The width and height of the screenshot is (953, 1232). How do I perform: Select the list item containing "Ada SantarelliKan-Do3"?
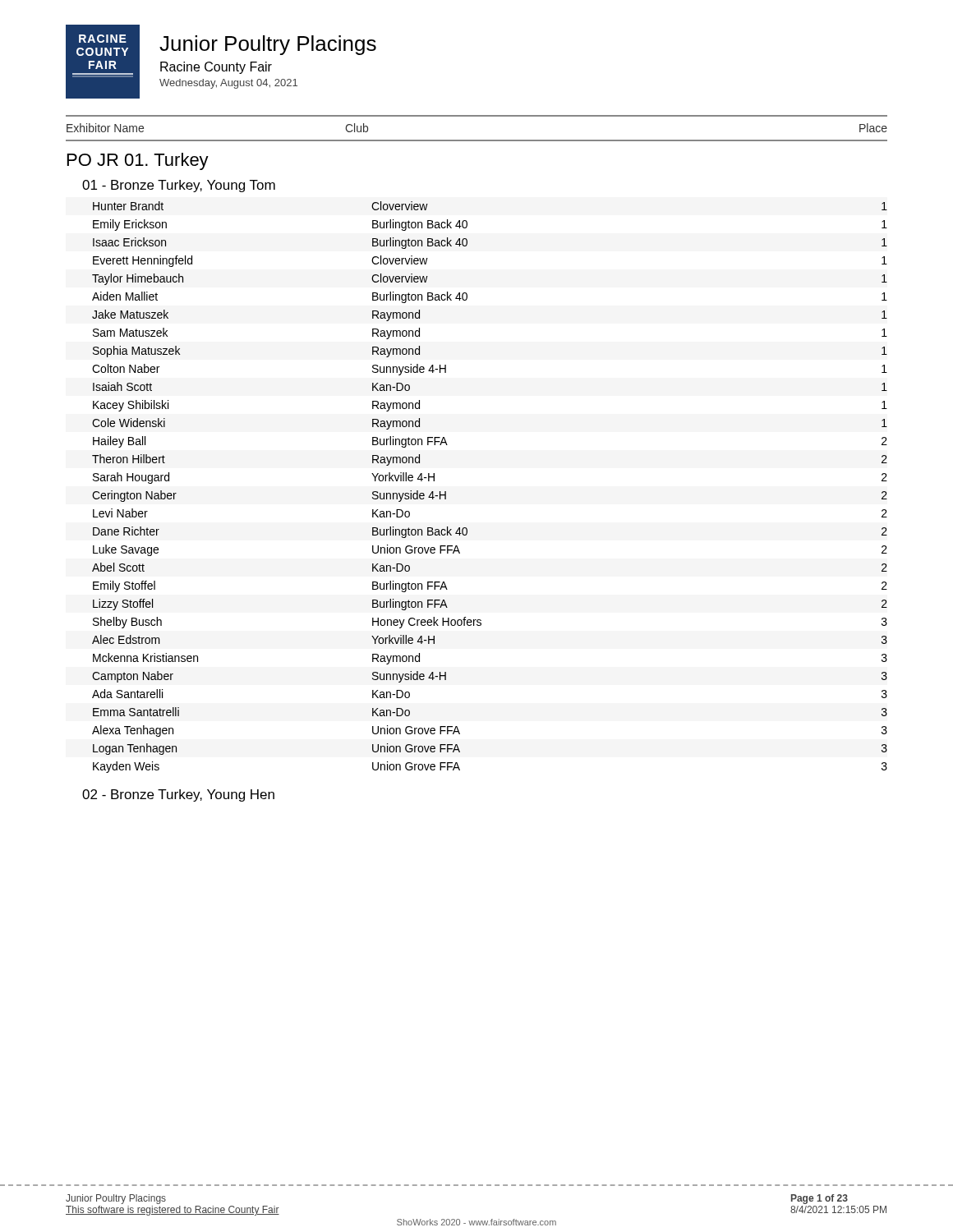tap(128, 694)
